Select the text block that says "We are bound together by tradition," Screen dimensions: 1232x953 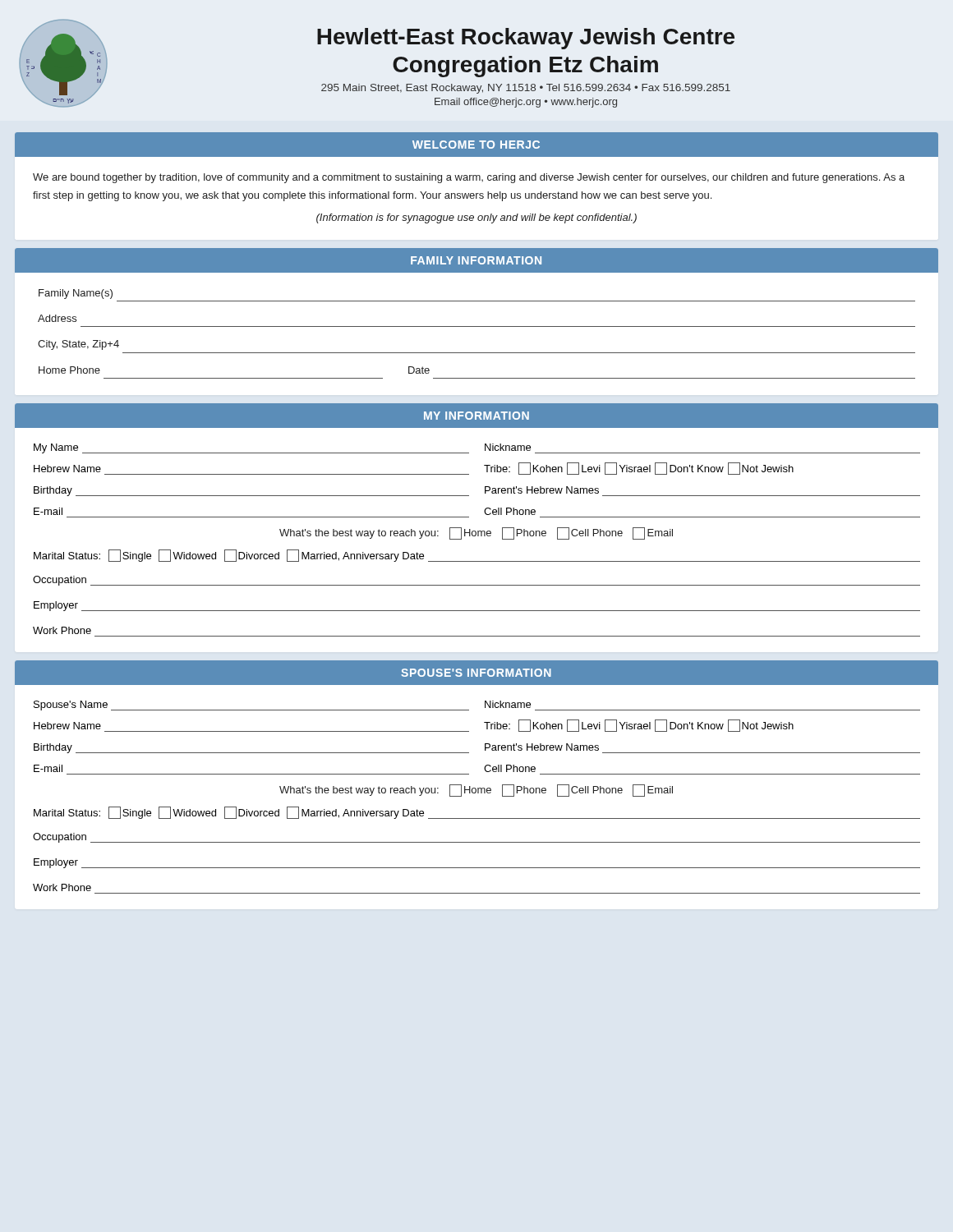[x=469, y=186]
